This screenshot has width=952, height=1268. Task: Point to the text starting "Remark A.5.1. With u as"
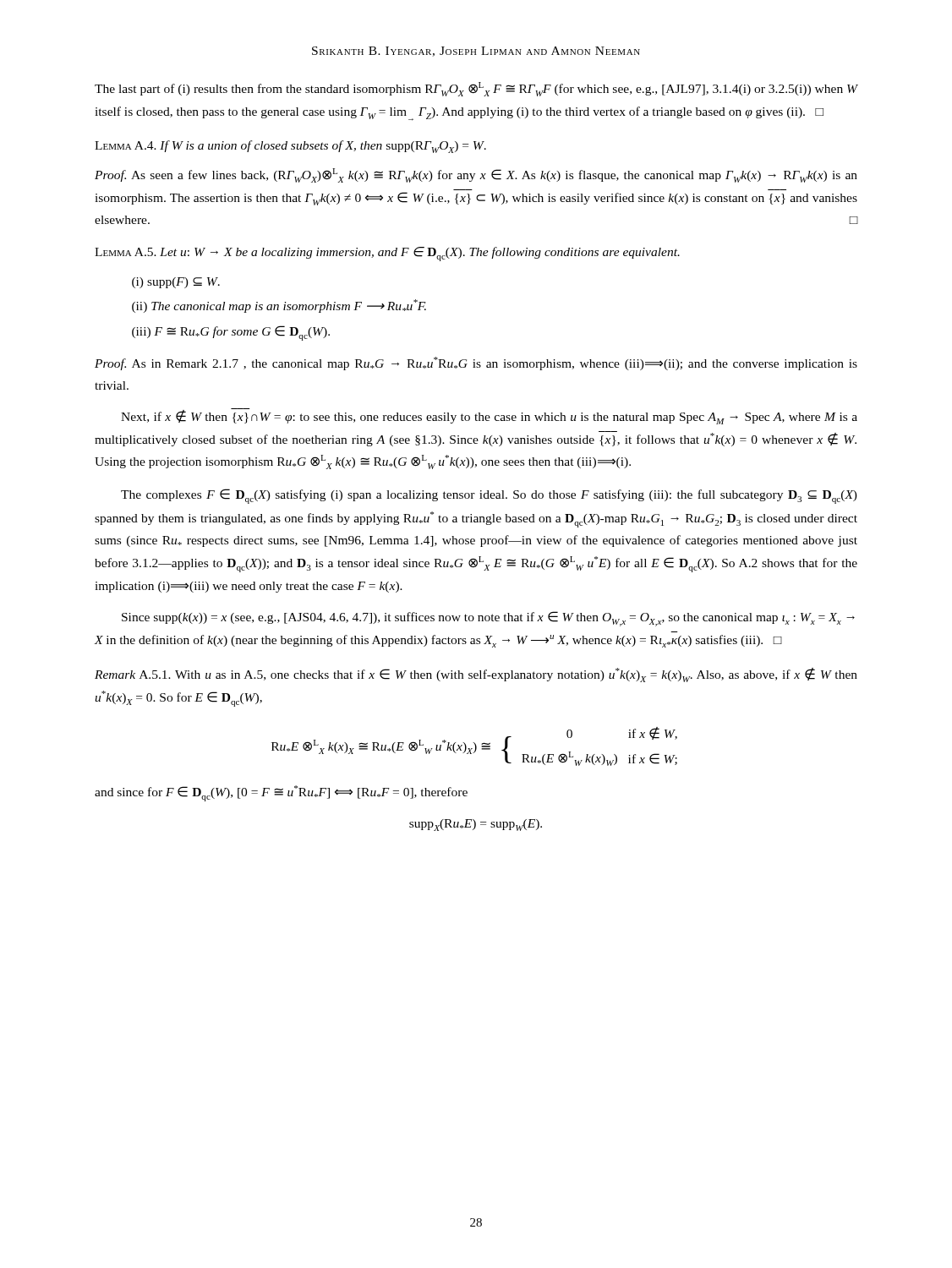(x=476, y=687)
